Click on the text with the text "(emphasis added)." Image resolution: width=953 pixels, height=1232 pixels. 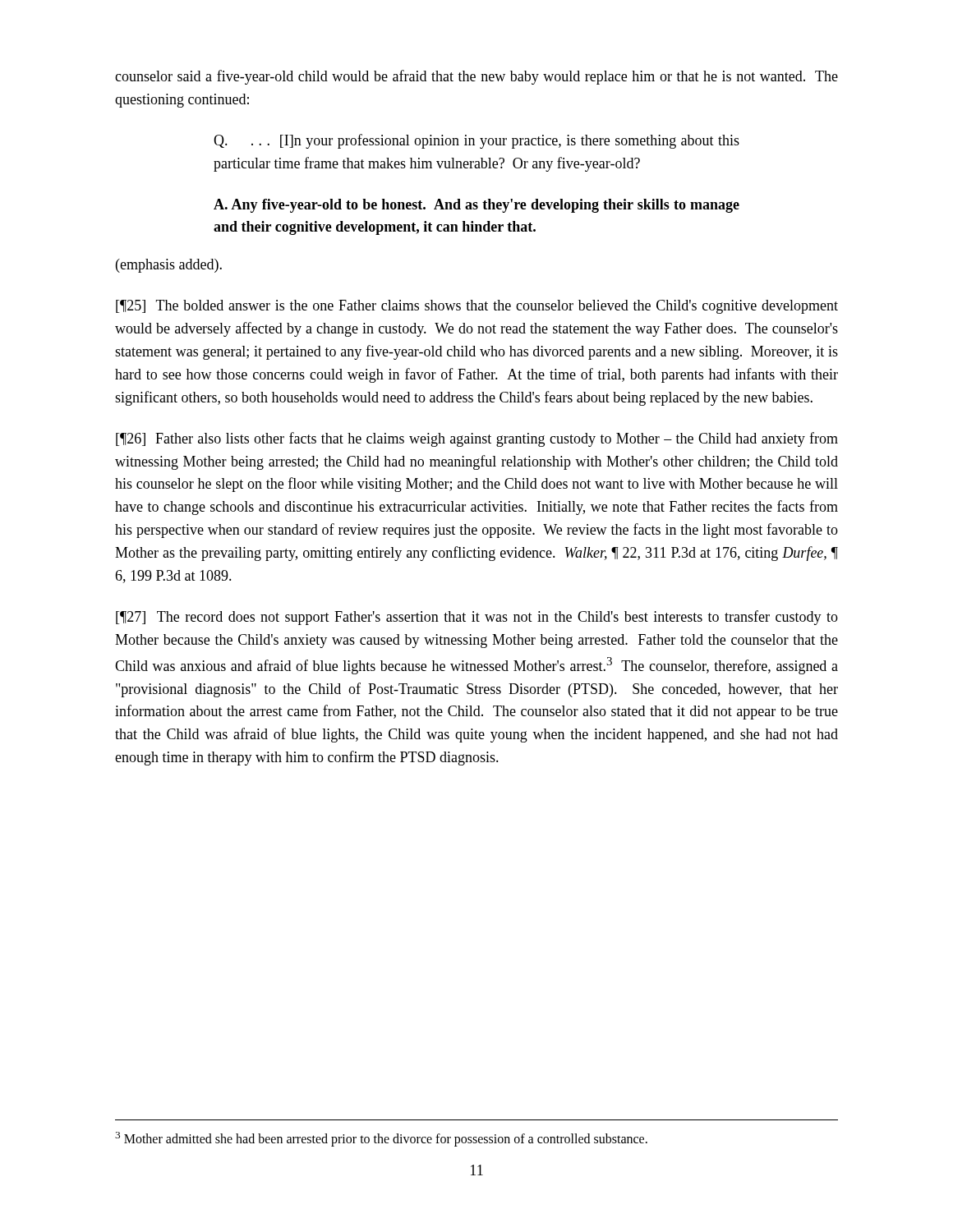coord(169,265)
